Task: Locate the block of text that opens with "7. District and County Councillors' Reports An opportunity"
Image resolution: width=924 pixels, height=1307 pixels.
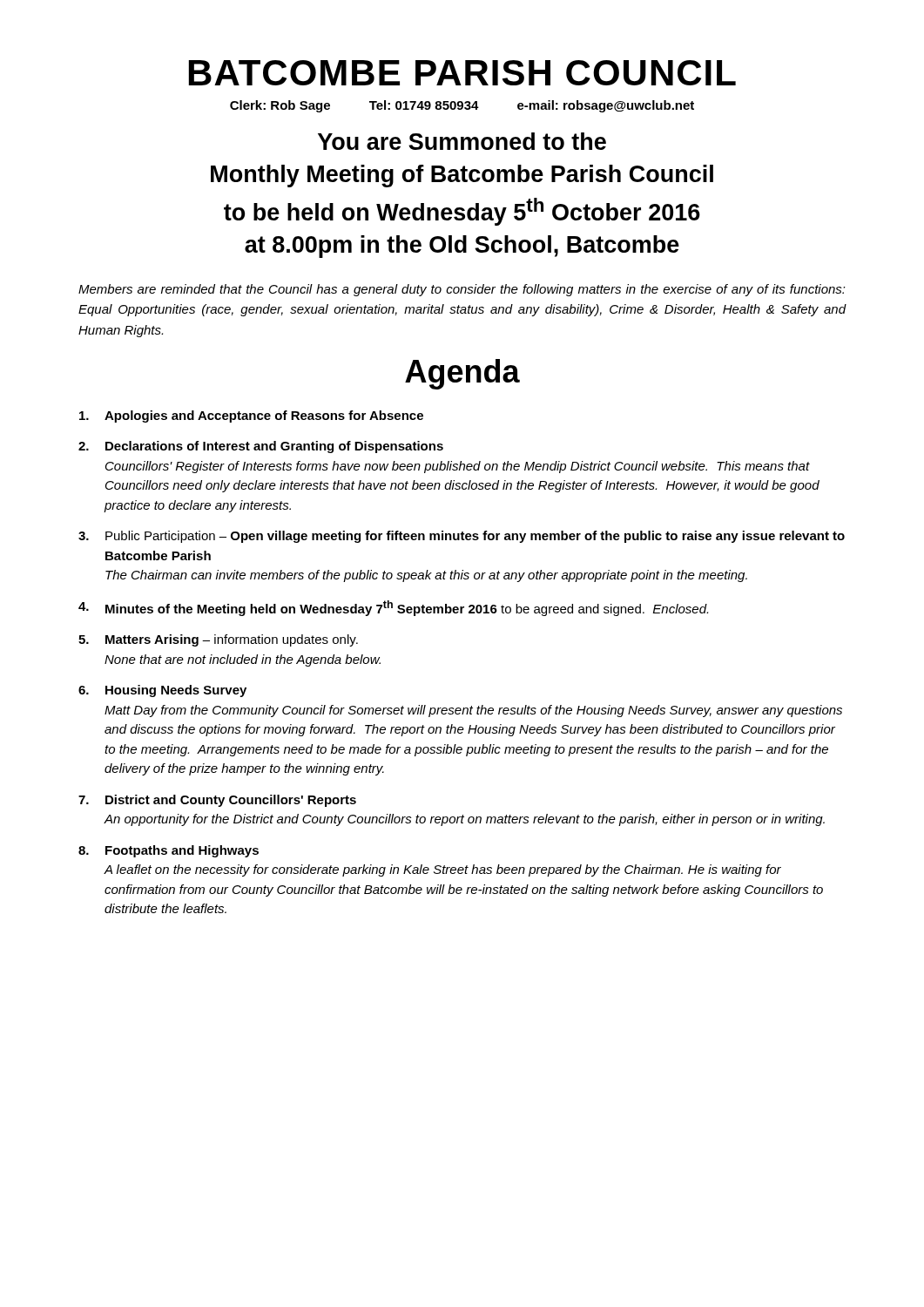Action: tap(452, 810)
